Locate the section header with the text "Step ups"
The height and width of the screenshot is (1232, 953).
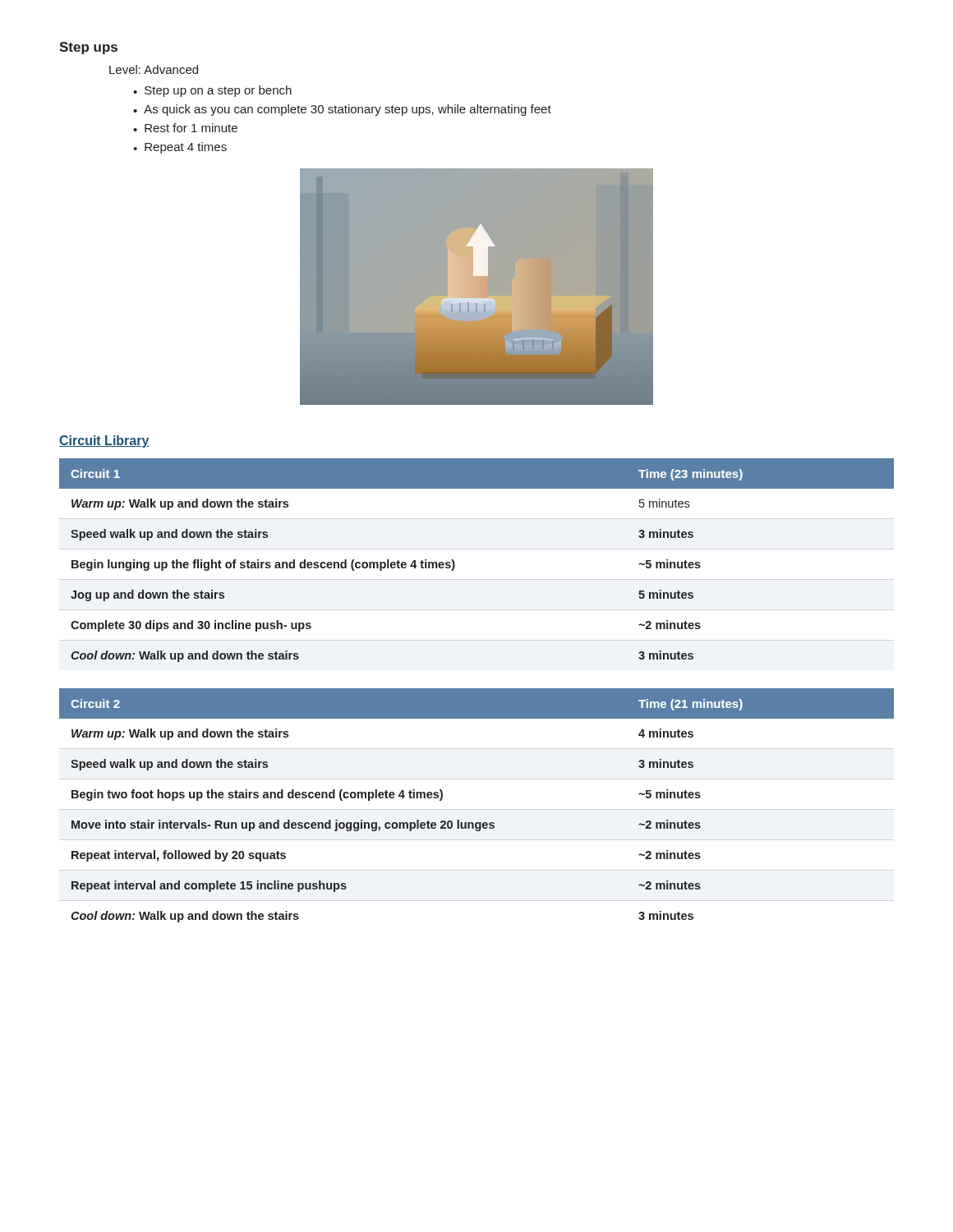[89, 47]
